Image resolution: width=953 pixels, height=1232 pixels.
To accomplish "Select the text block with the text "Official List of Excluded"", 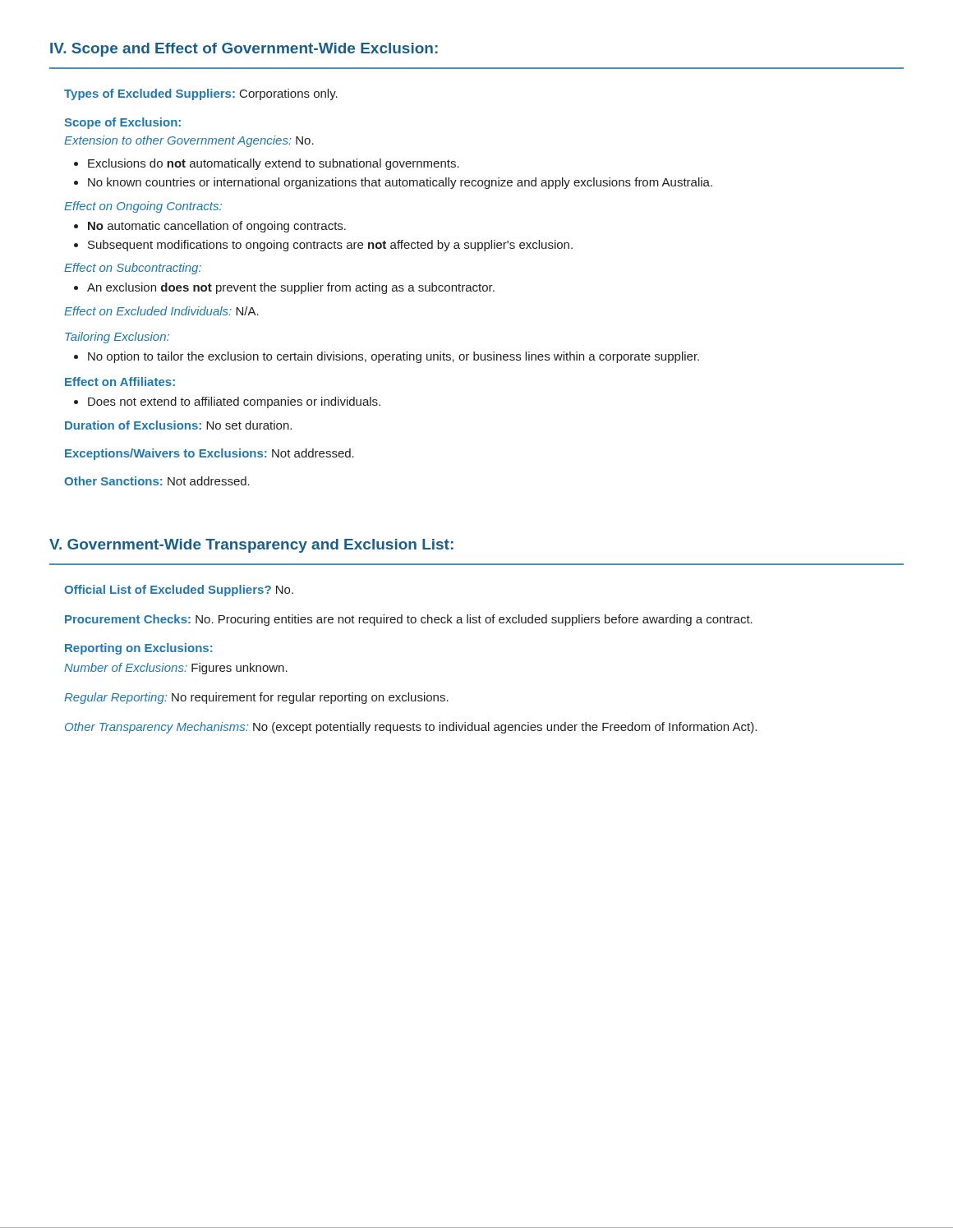I will click(179, 589).
